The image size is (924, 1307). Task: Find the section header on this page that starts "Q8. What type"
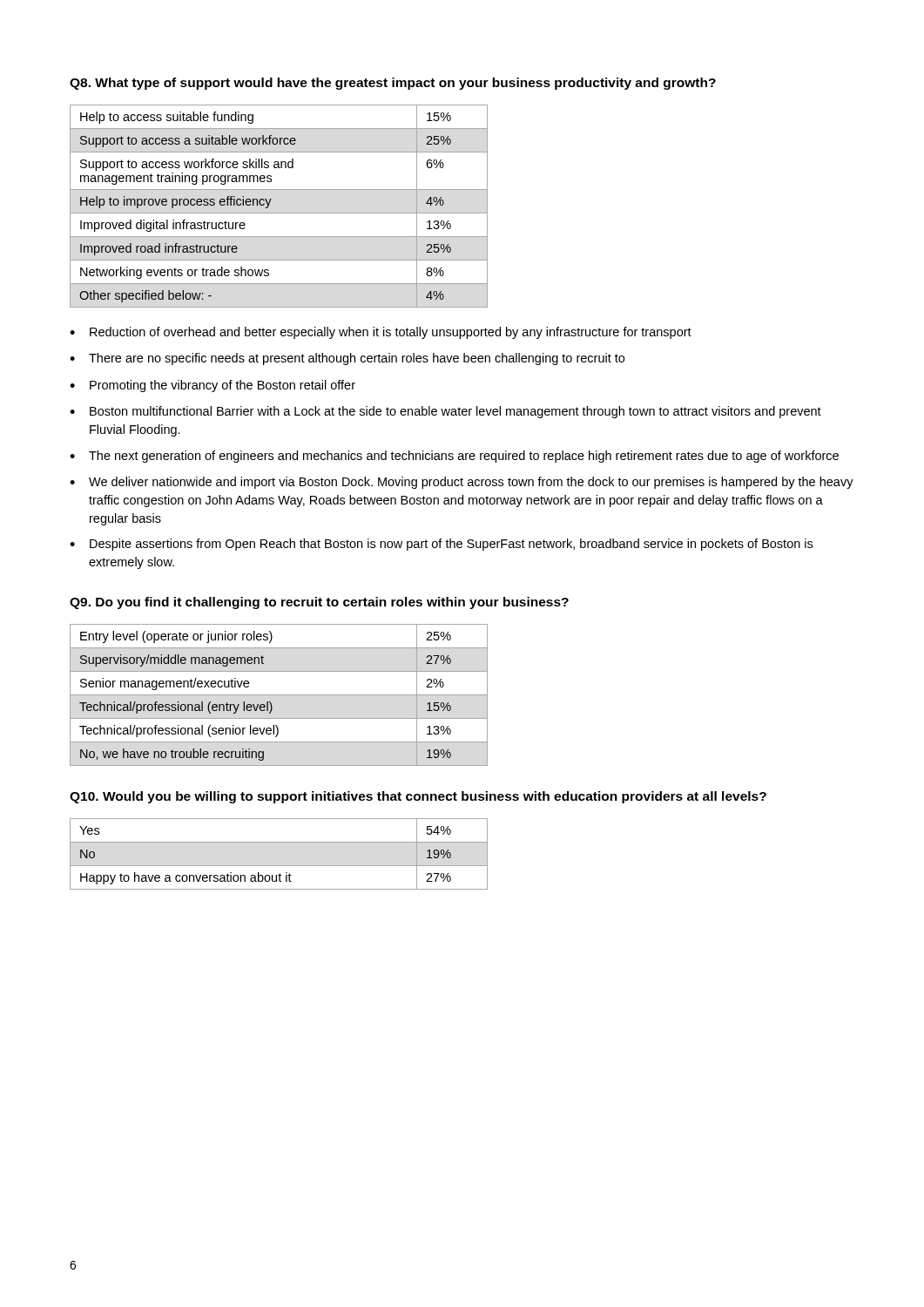tap(393, 82)
